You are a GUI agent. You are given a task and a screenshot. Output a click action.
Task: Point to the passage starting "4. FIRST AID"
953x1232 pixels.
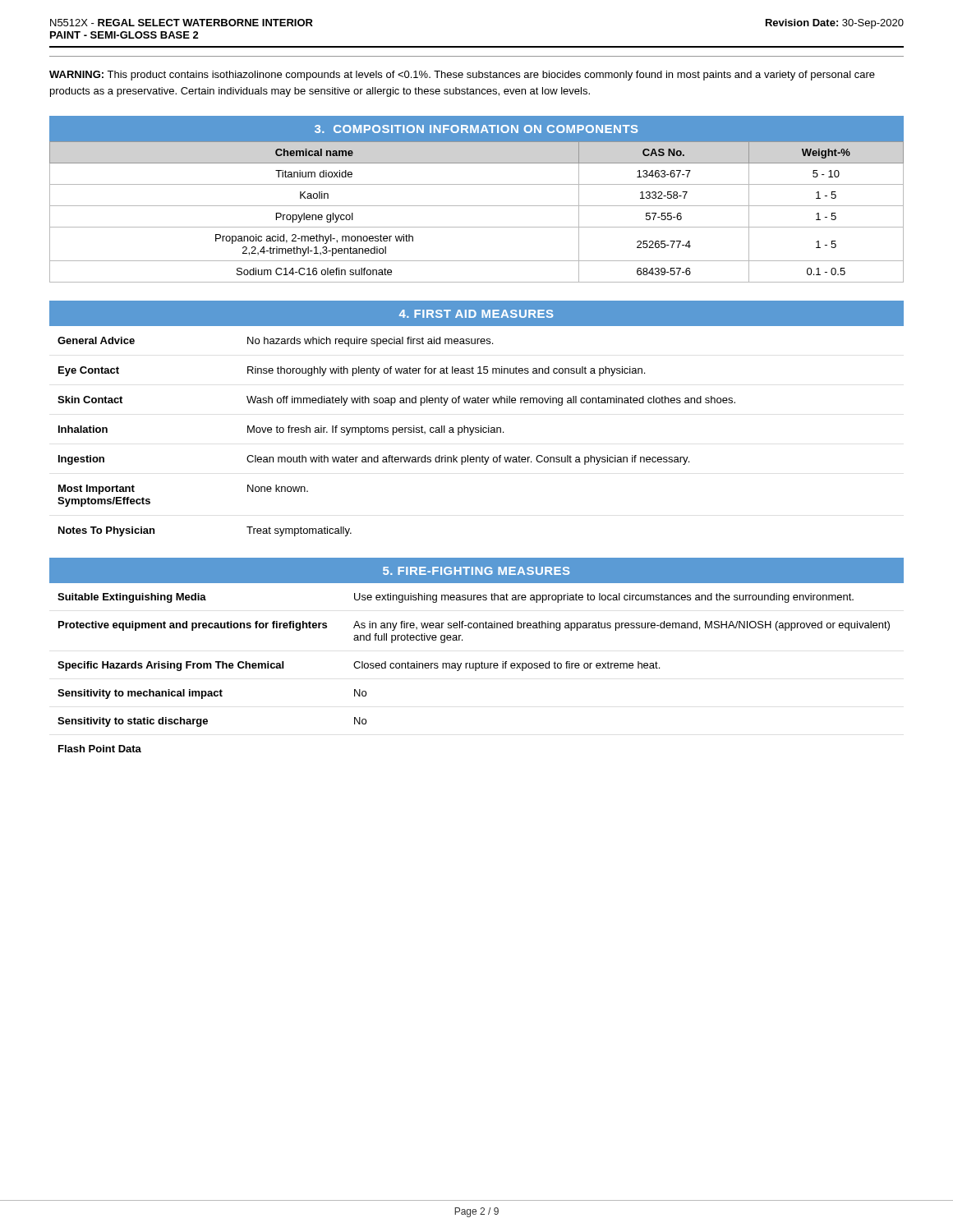476,314
